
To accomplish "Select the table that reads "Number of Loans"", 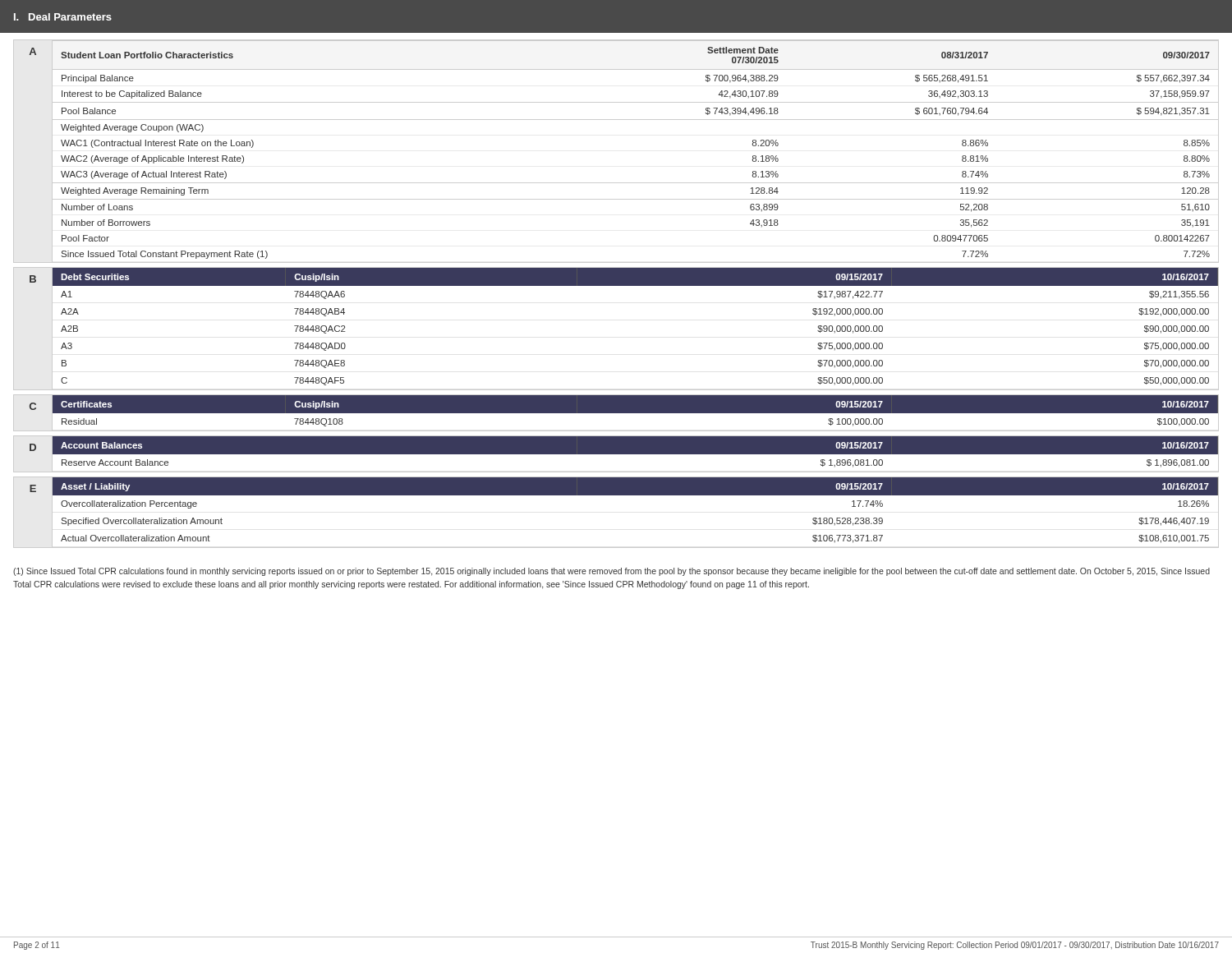I will pyautogui.click(x=635, y=151).
